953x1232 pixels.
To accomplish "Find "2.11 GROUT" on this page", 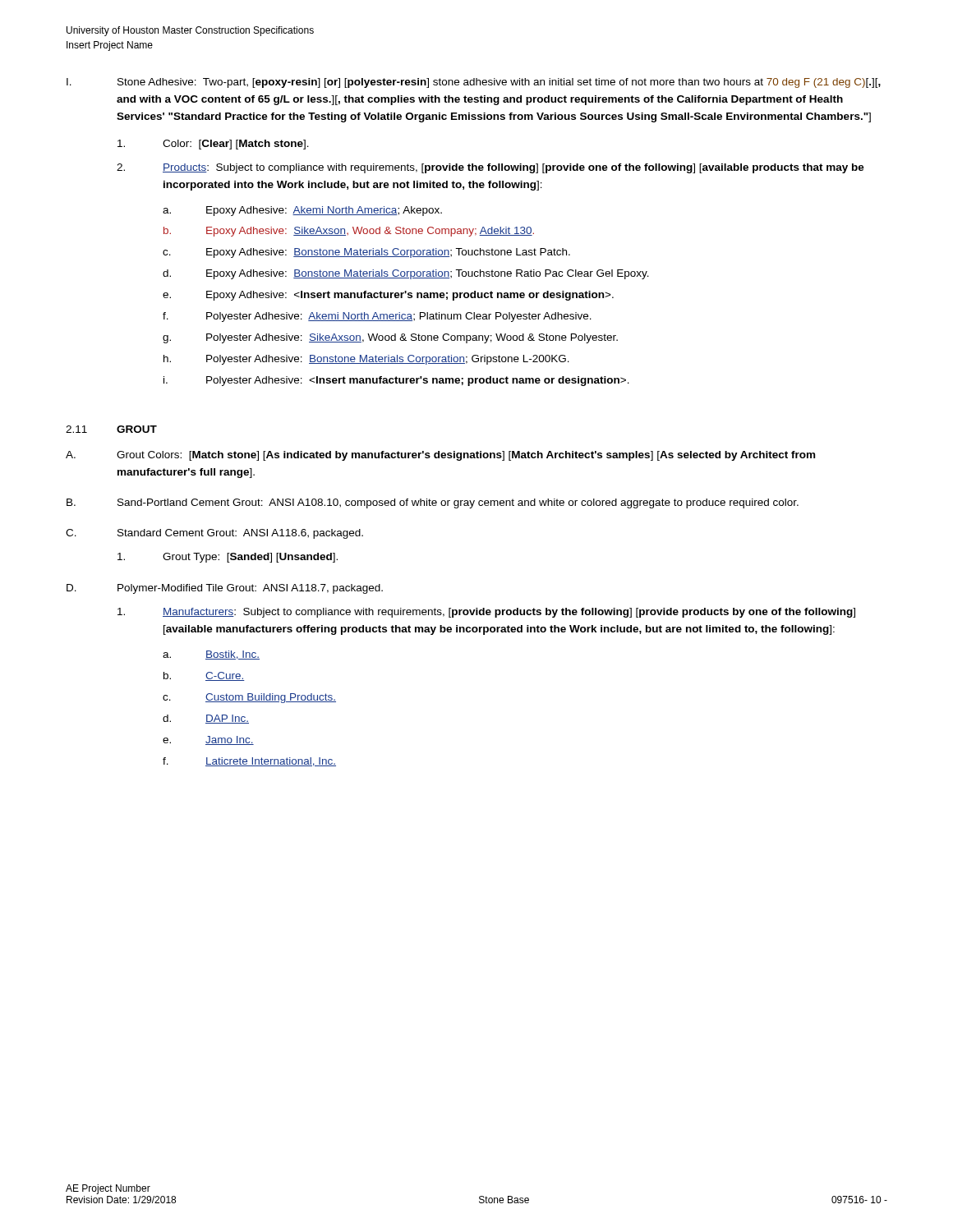I will (111, 429).
